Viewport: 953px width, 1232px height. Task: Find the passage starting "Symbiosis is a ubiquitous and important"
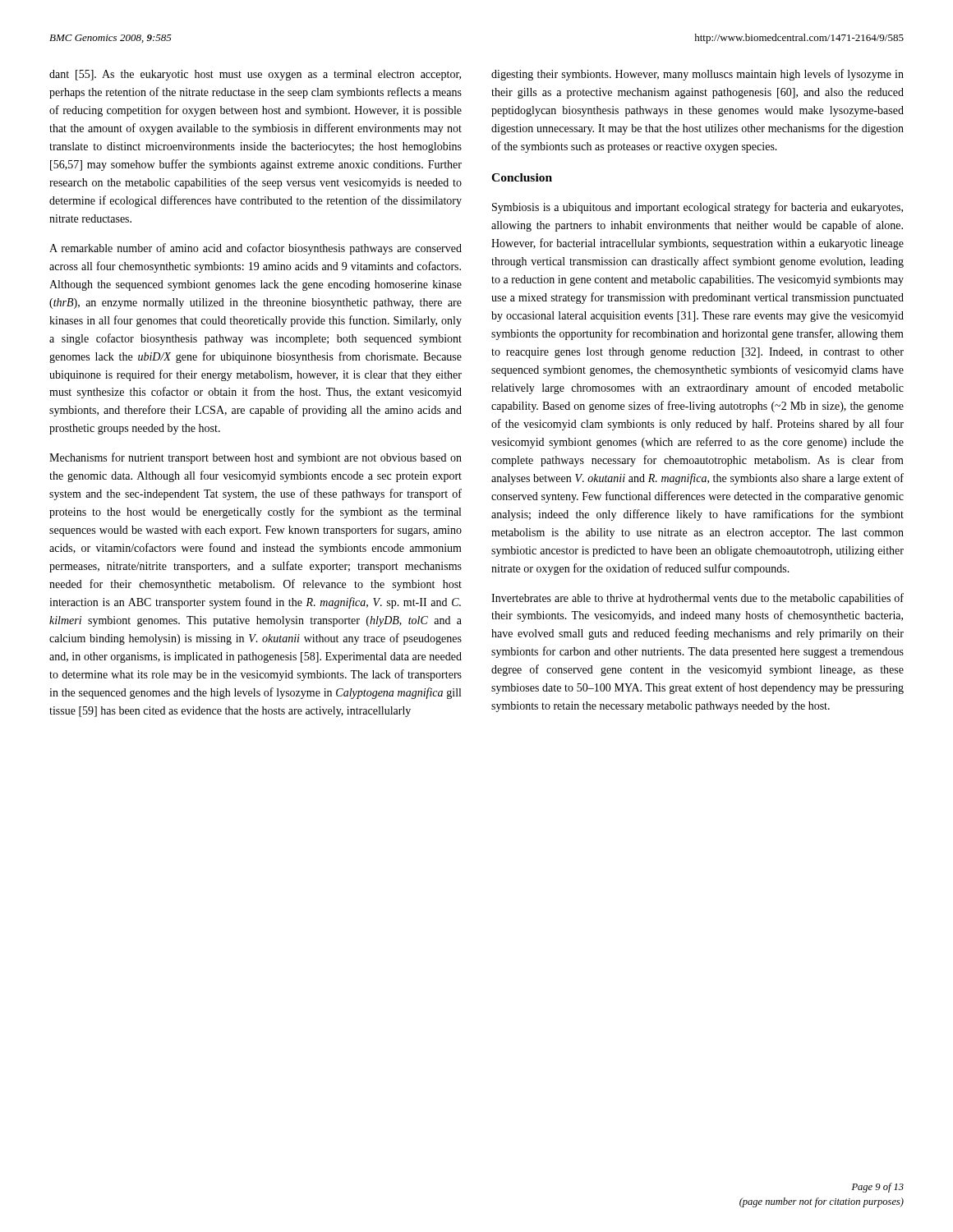click(698, 388)
